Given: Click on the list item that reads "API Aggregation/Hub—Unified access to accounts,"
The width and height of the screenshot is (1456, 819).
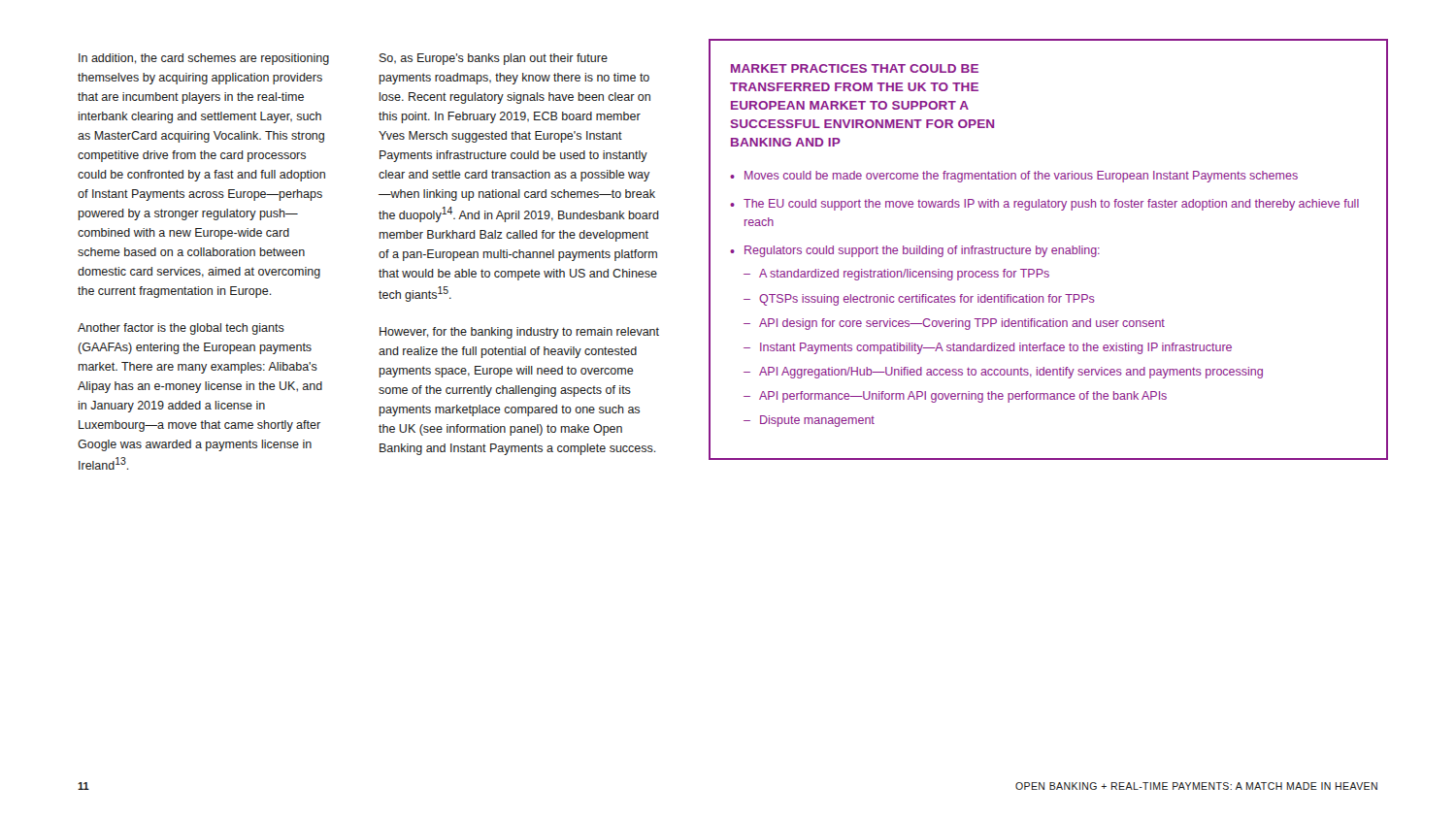Looking at the screenshot, I should (x=1011, y=372).
